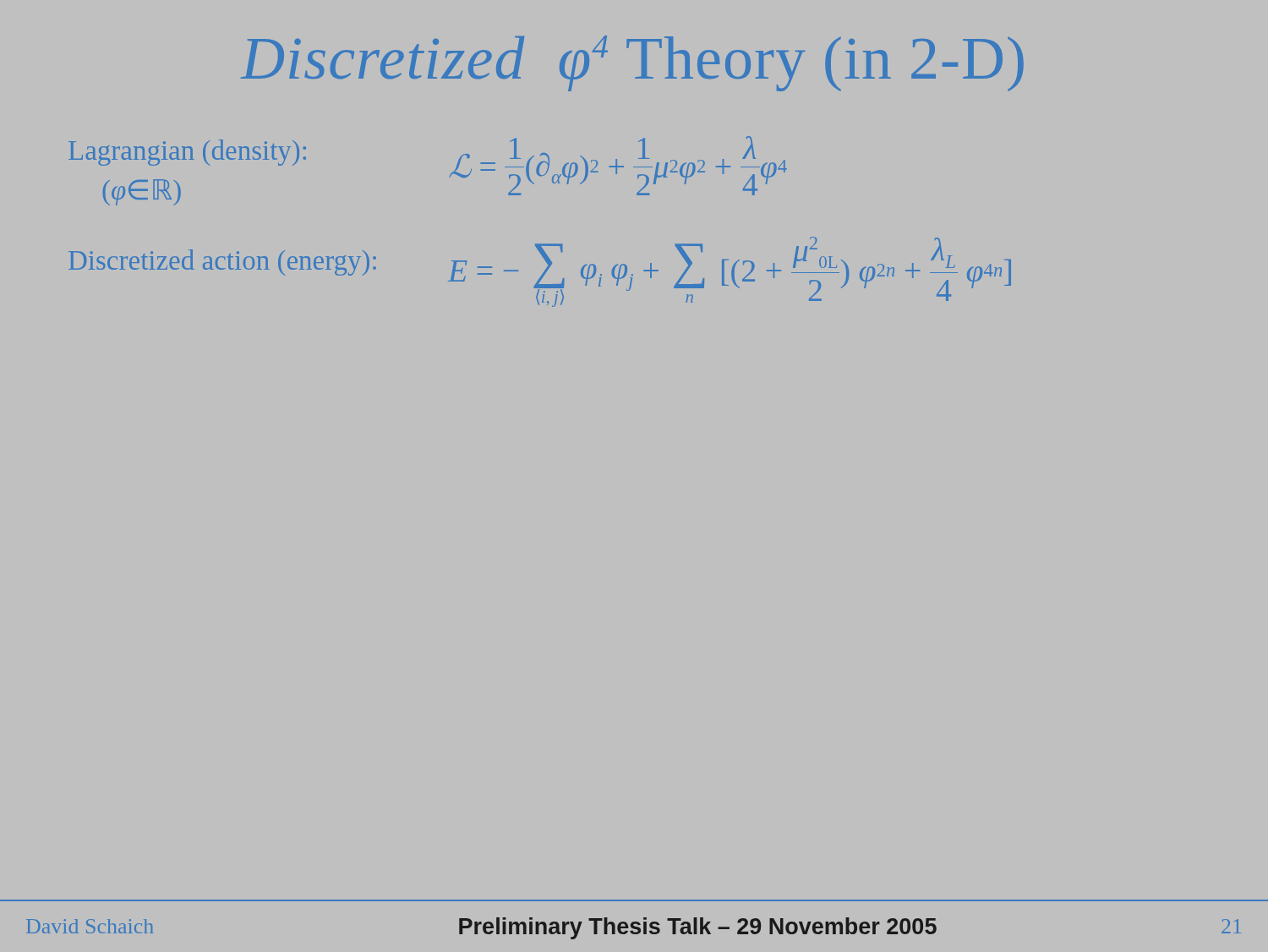Select the text block starting "ℒ = 1 2 (∂αφ)2 + 1 2"
Viewport: 1268px width, 952px height.
tap(618, 167)
